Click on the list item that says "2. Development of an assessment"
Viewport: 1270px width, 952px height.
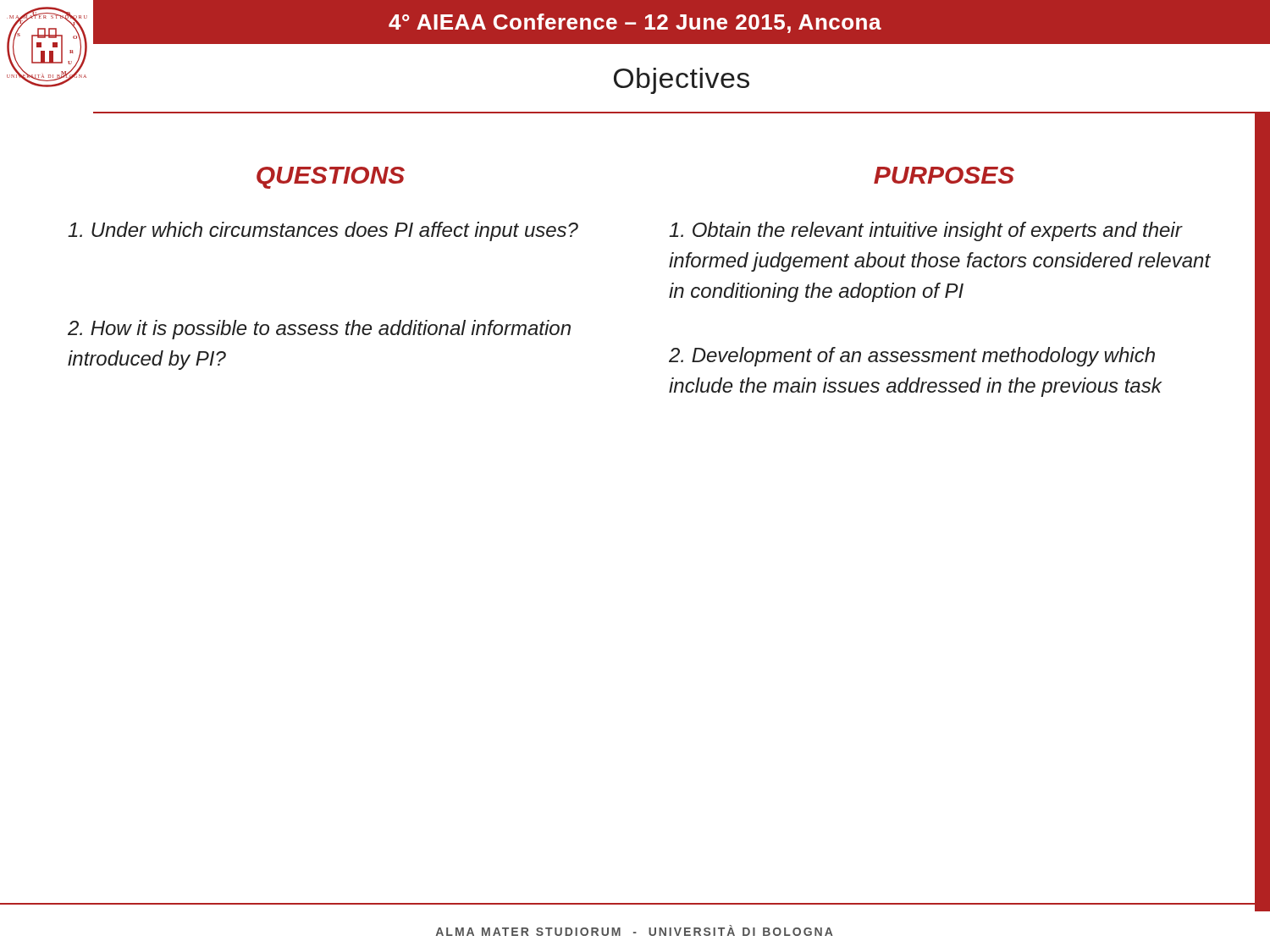point(915,370)
